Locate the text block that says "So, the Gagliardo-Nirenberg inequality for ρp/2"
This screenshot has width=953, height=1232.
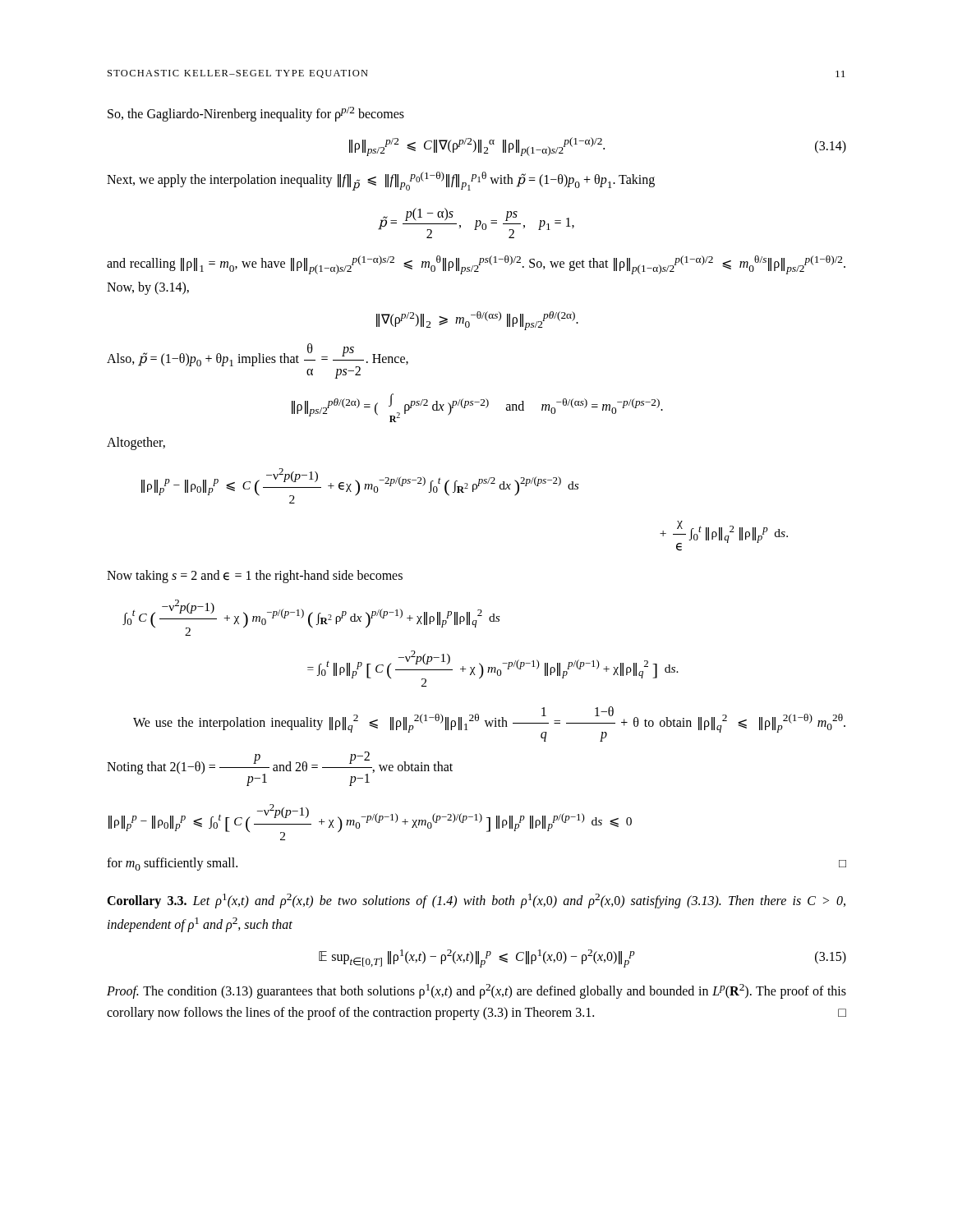pyautogui.click(x=255, y=112)
